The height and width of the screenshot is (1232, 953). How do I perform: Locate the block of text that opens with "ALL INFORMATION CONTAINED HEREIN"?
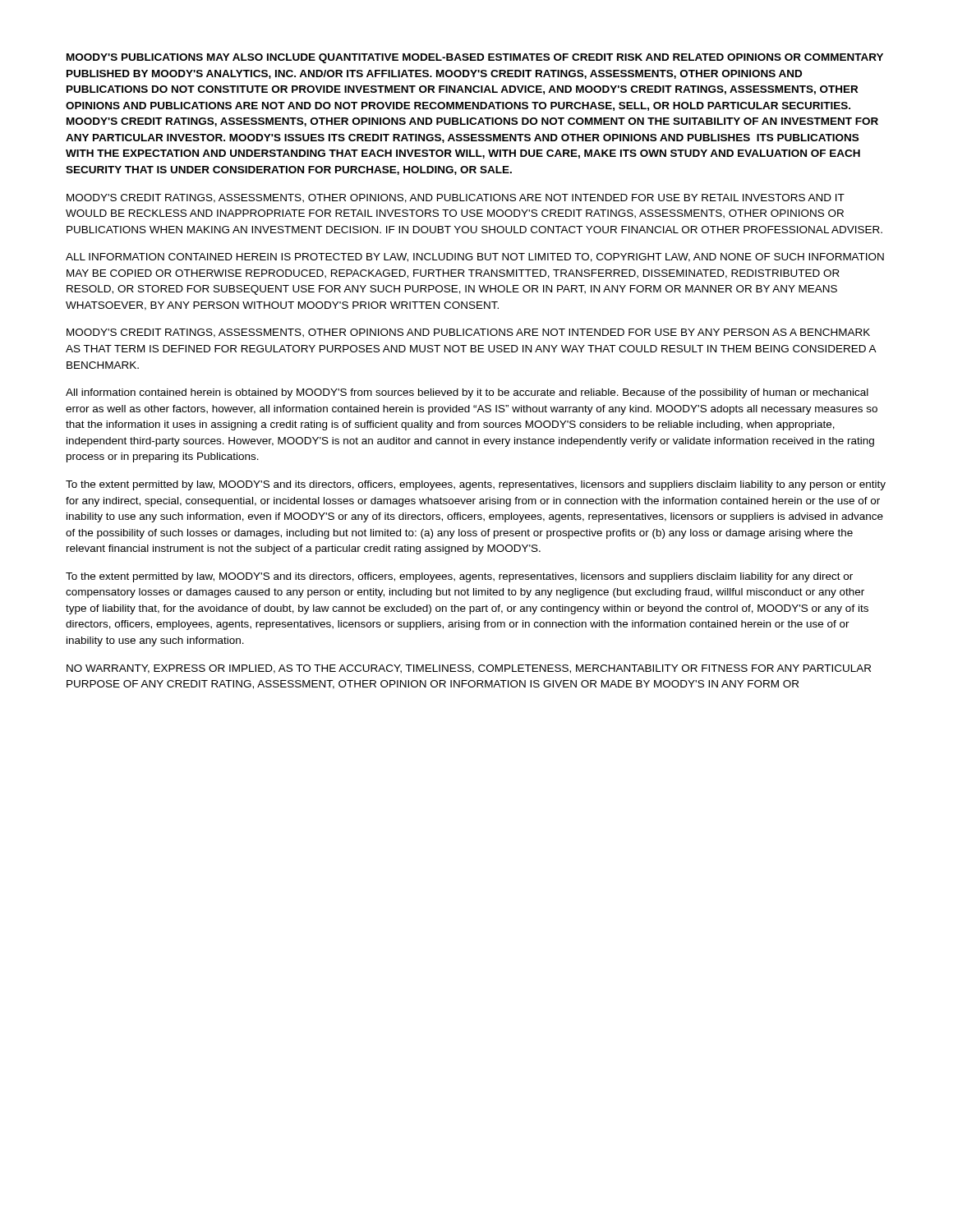click(x=476, y=281)
